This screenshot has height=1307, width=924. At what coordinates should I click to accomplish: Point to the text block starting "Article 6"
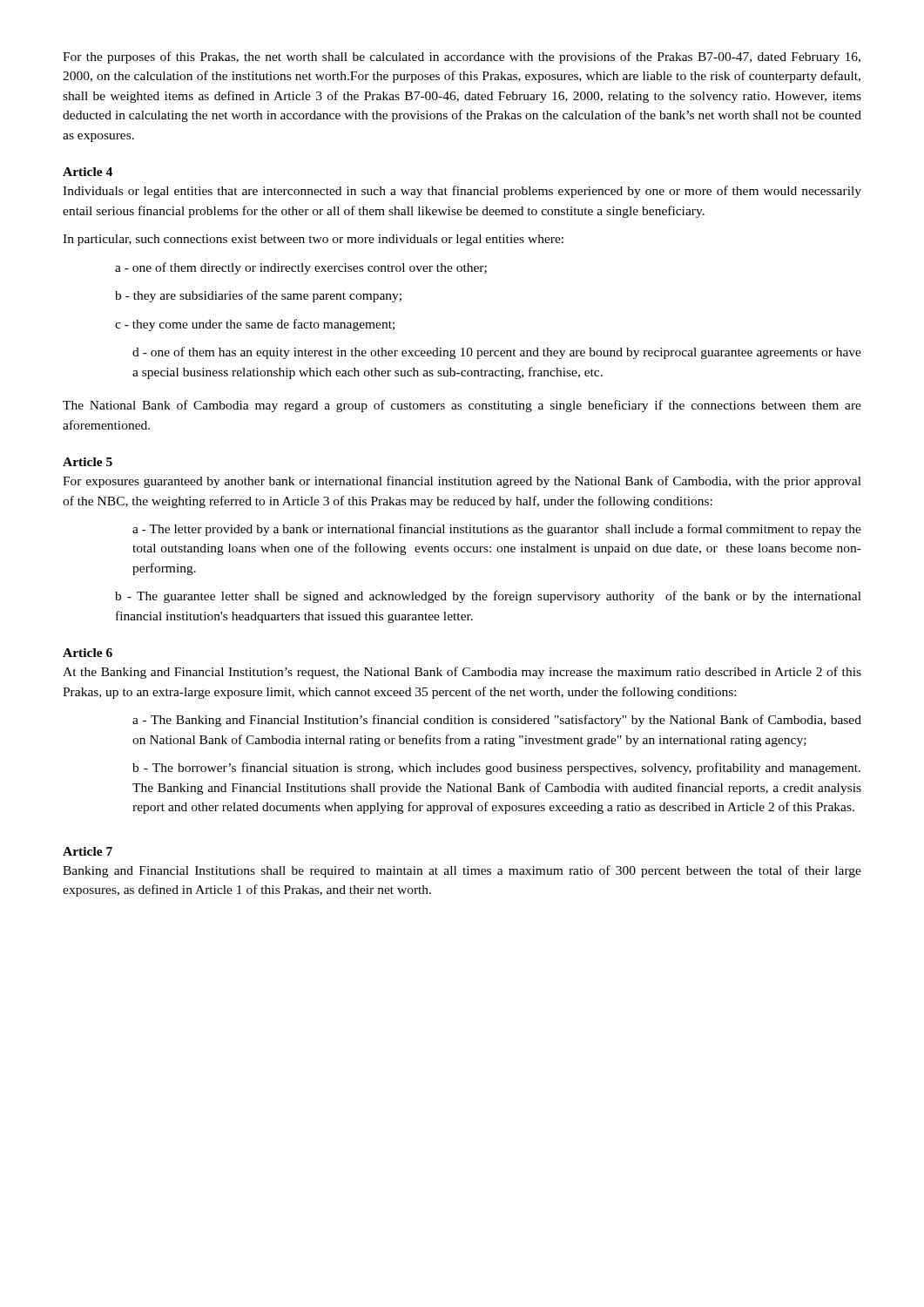point(88,652)
